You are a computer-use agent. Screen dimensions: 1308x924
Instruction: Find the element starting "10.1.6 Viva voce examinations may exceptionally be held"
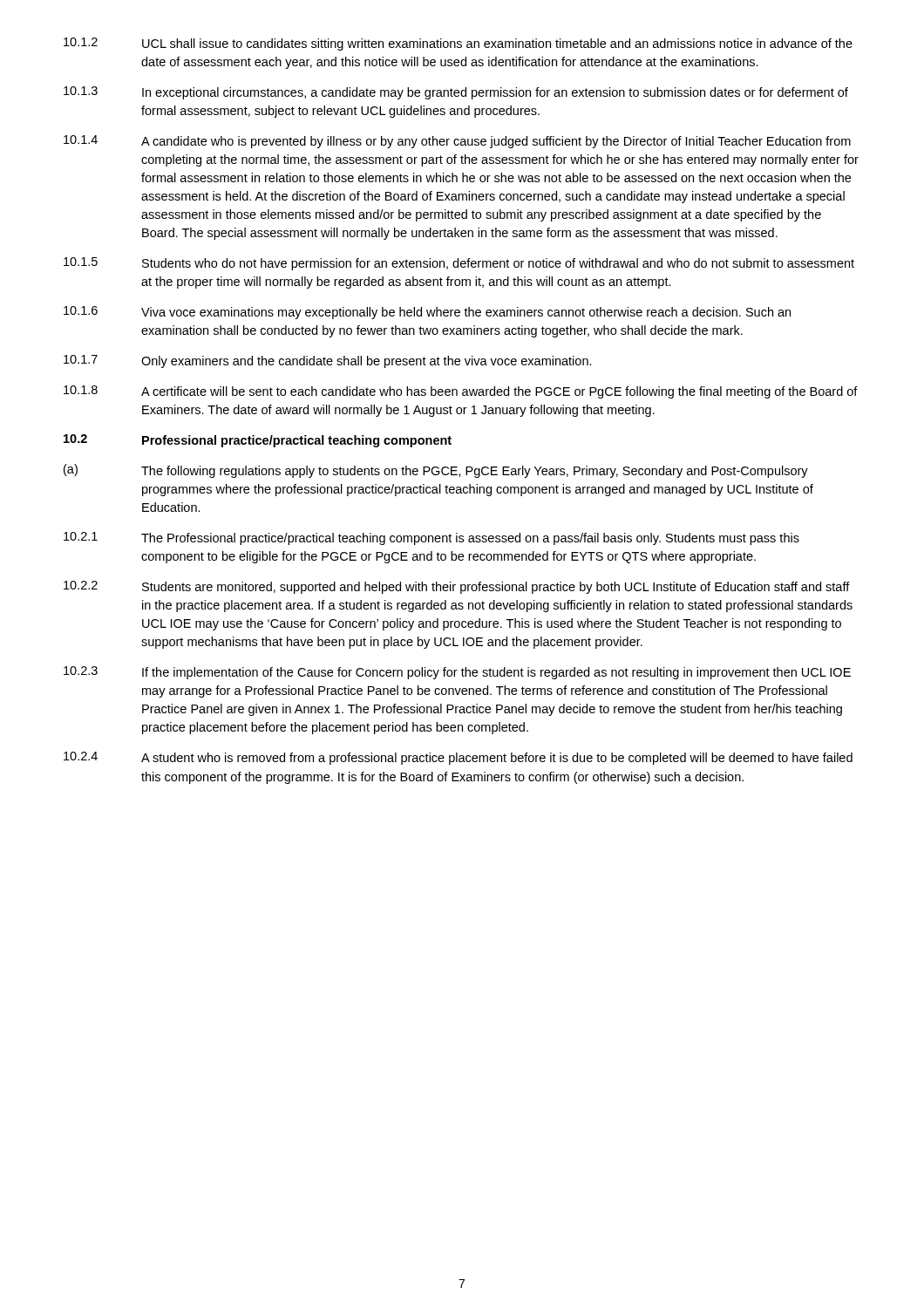(462, 322)
